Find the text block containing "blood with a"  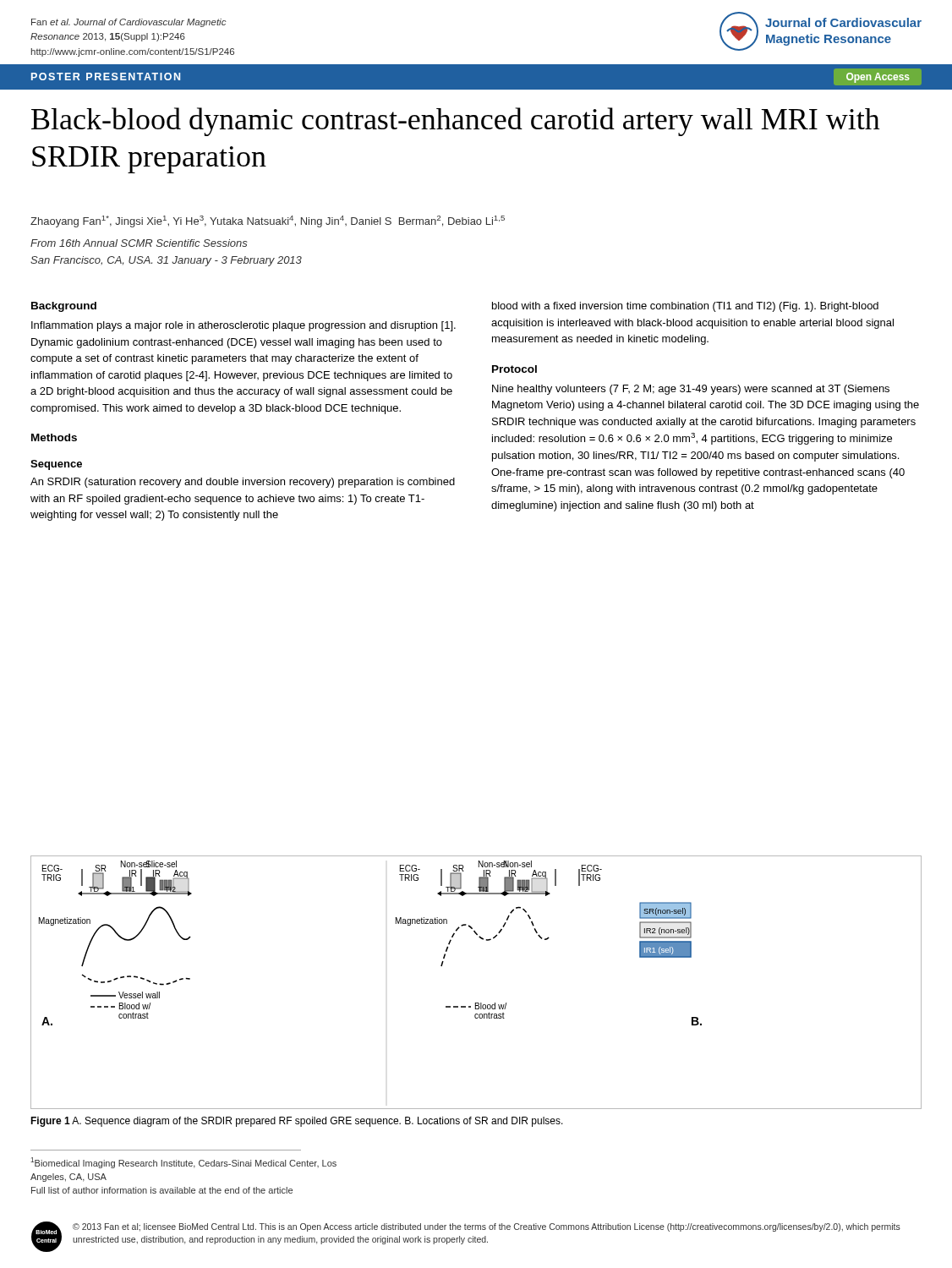693,322
